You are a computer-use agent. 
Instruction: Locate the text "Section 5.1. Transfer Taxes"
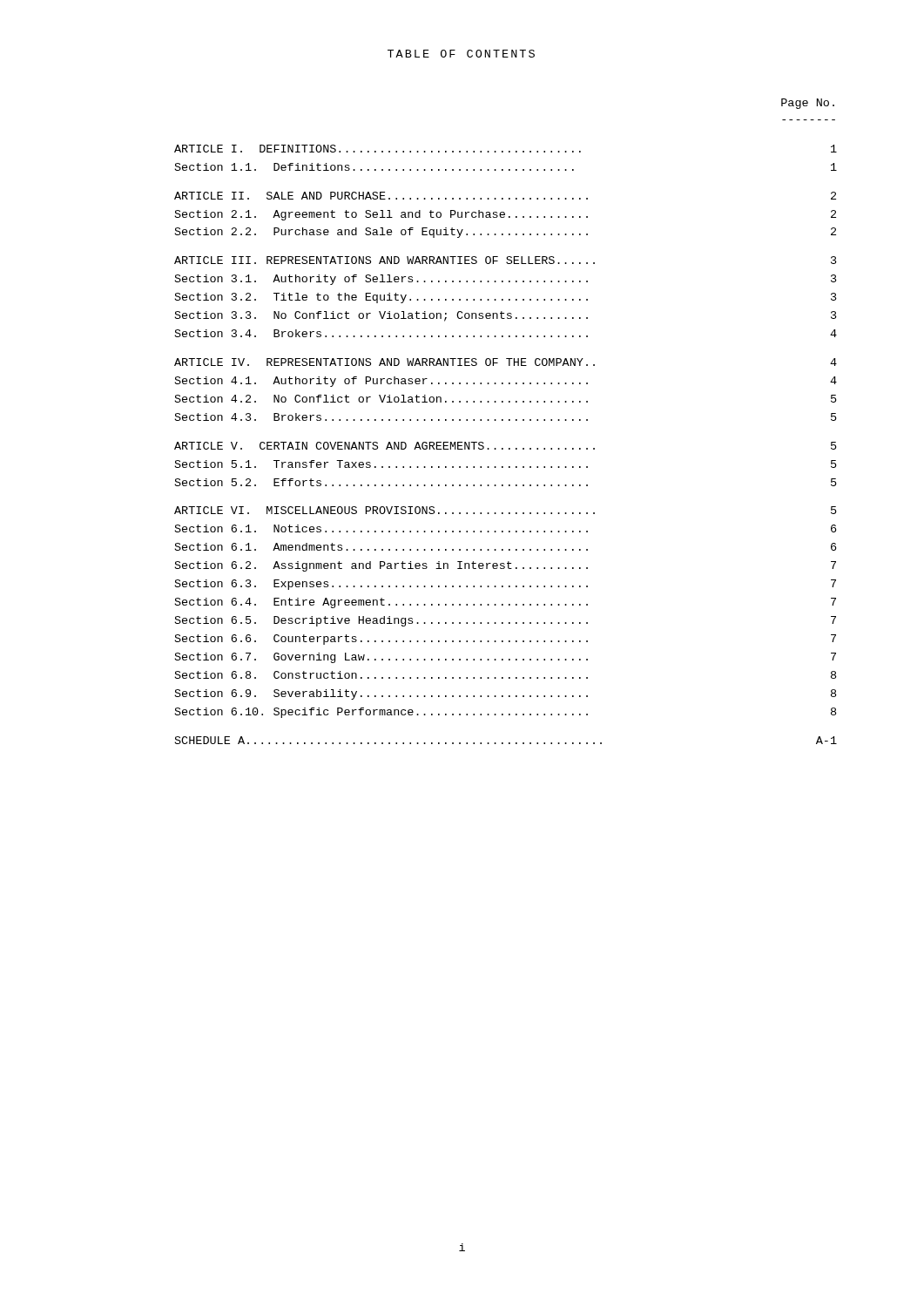coord(506,465)
